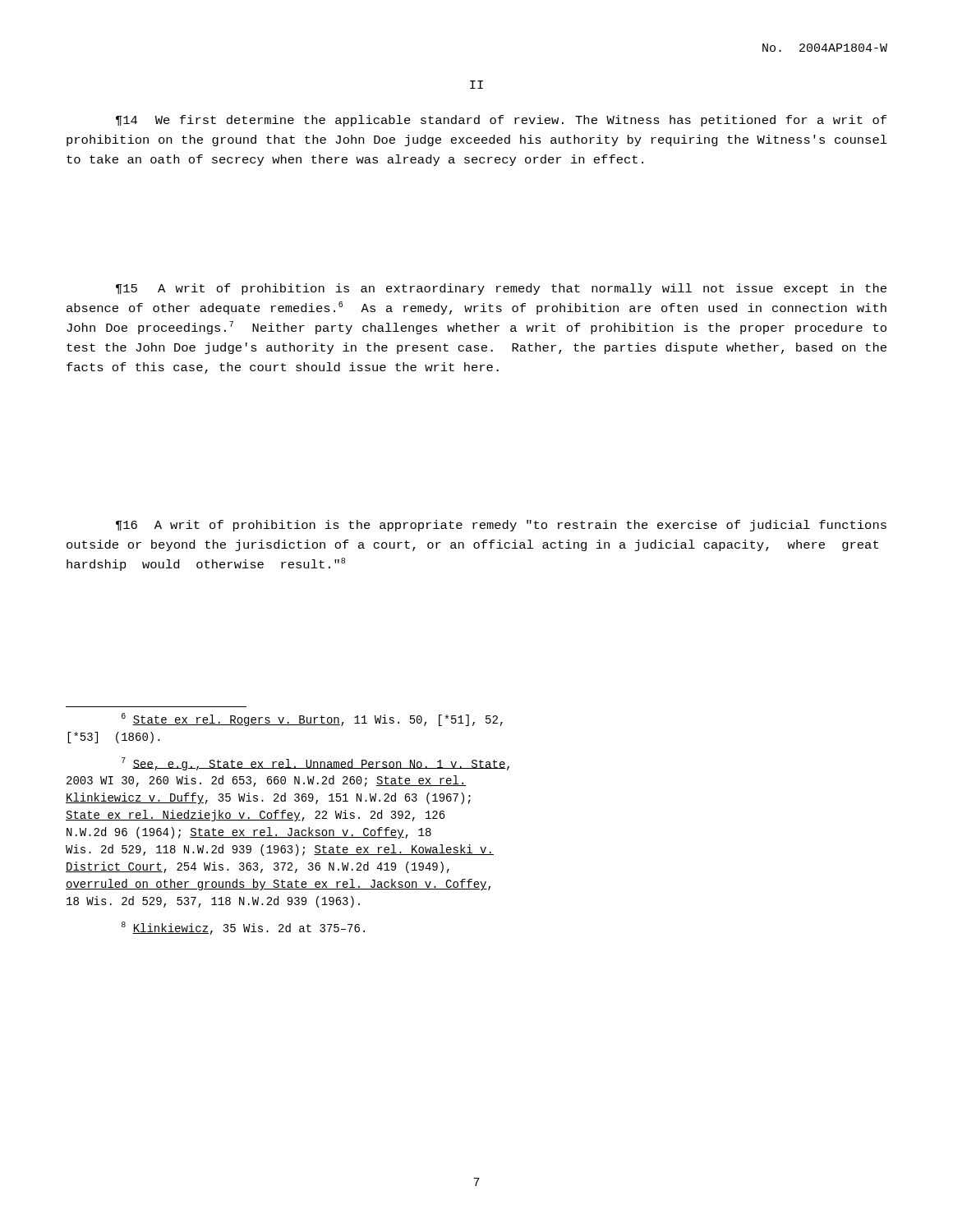Locate the block starting "¶15 A writ of prohibition is an extraordinary"

pos(476,329)
